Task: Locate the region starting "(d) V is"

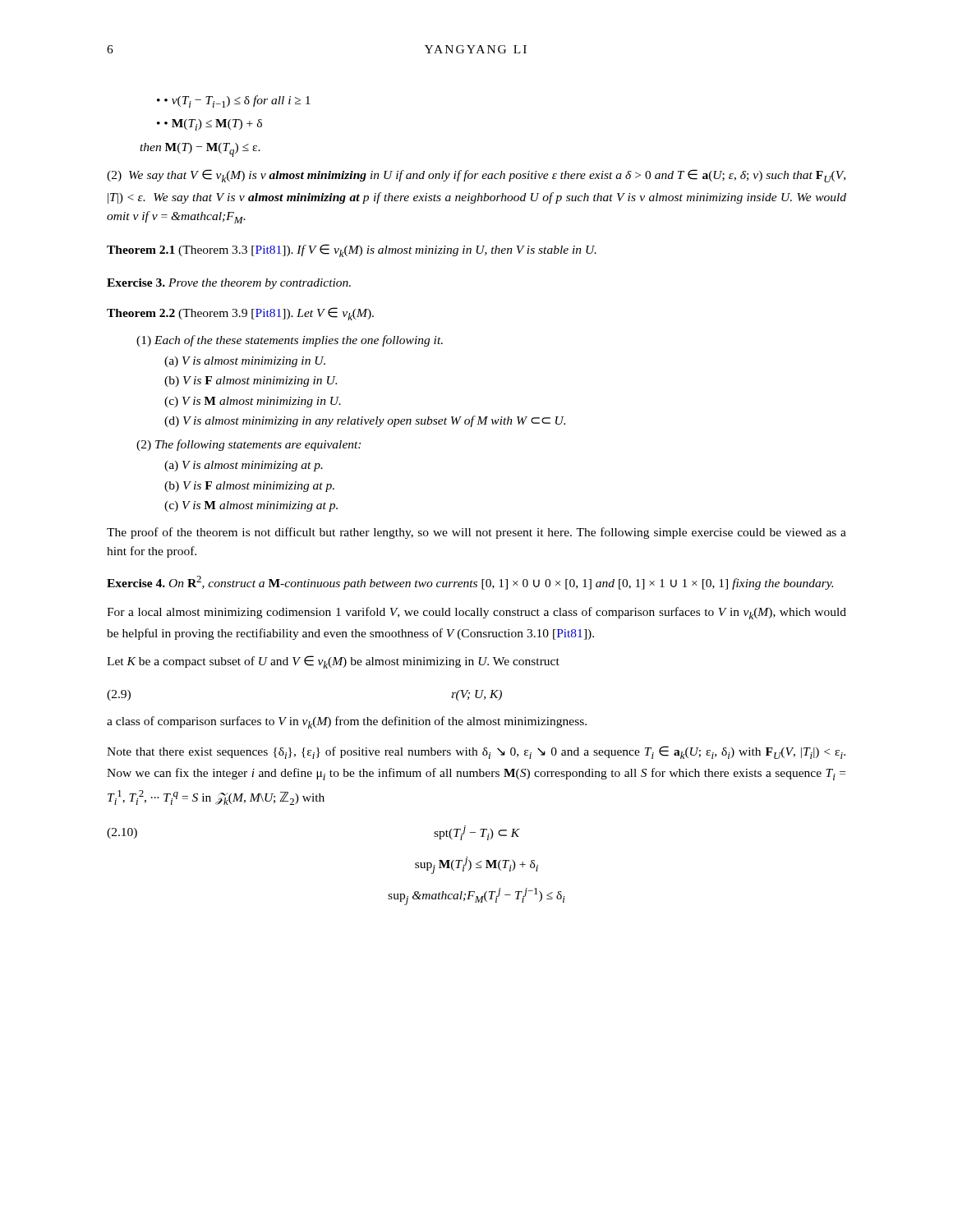Action: pos(365,420)
